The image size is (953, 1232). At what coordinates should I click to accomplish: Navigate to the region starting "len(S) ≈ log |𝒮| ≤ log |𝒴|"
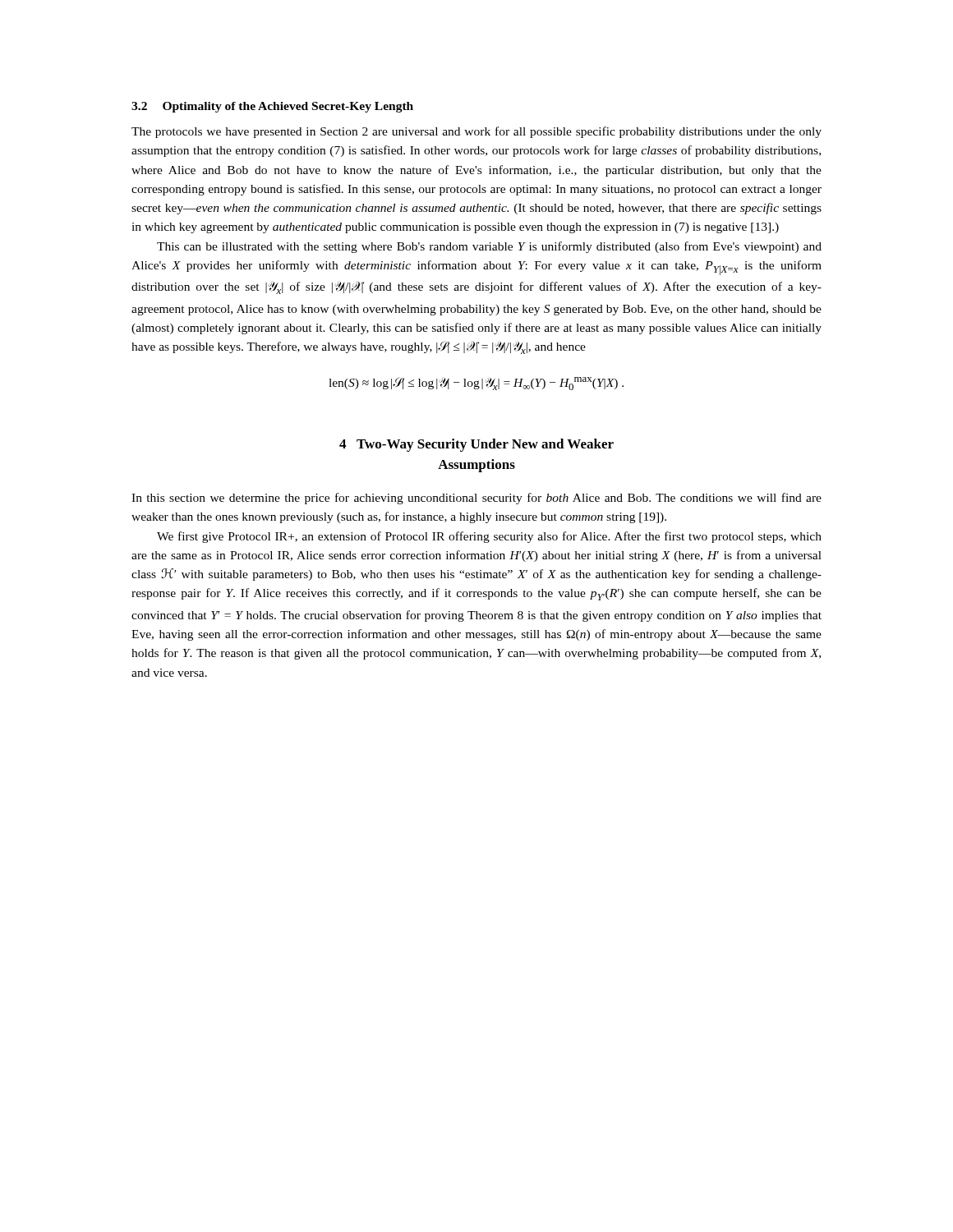pyautogui.click(x=476, y=382)
